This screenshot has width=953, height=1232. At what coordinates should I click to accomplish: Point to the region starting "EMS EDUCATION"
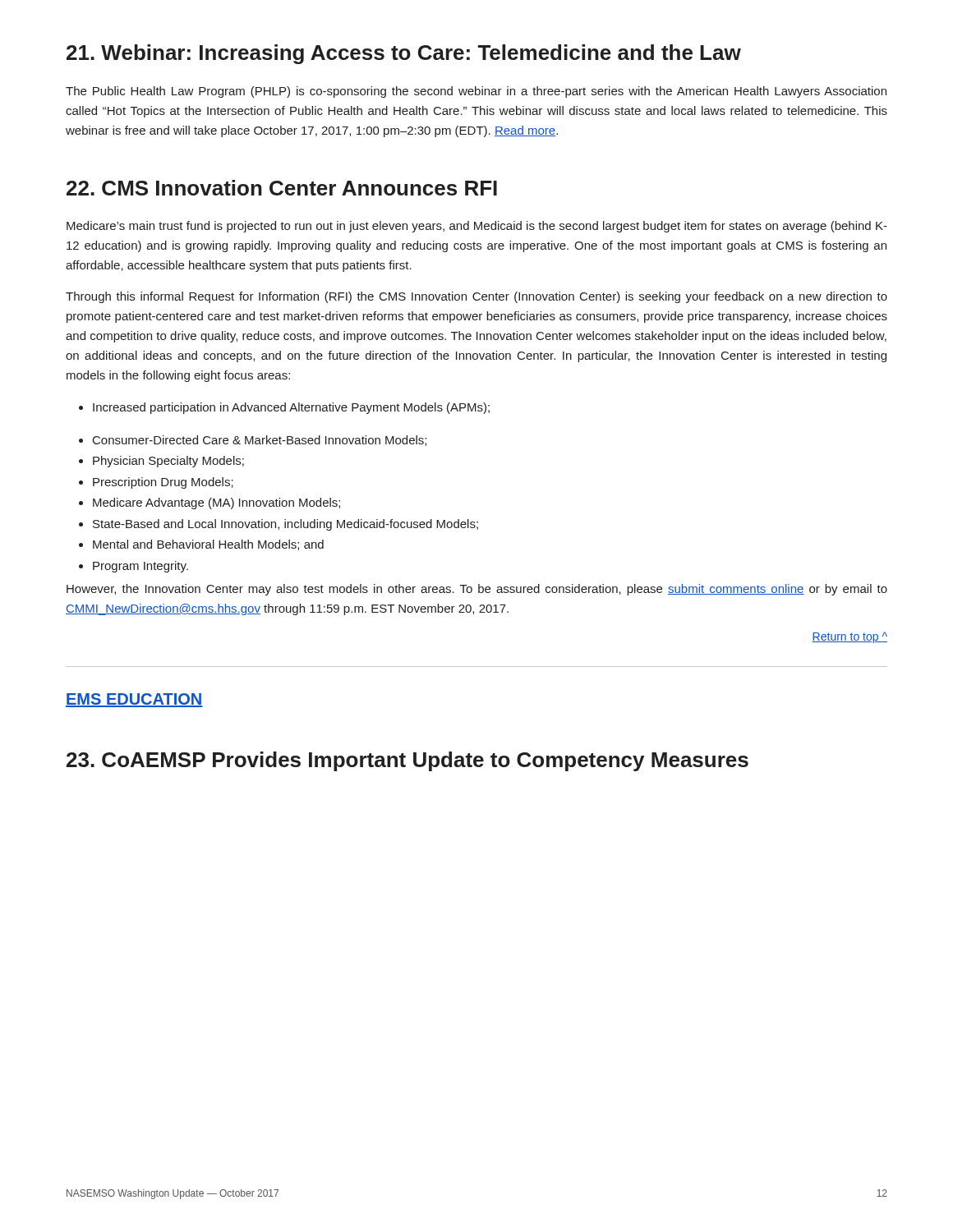tap(134, 699)
